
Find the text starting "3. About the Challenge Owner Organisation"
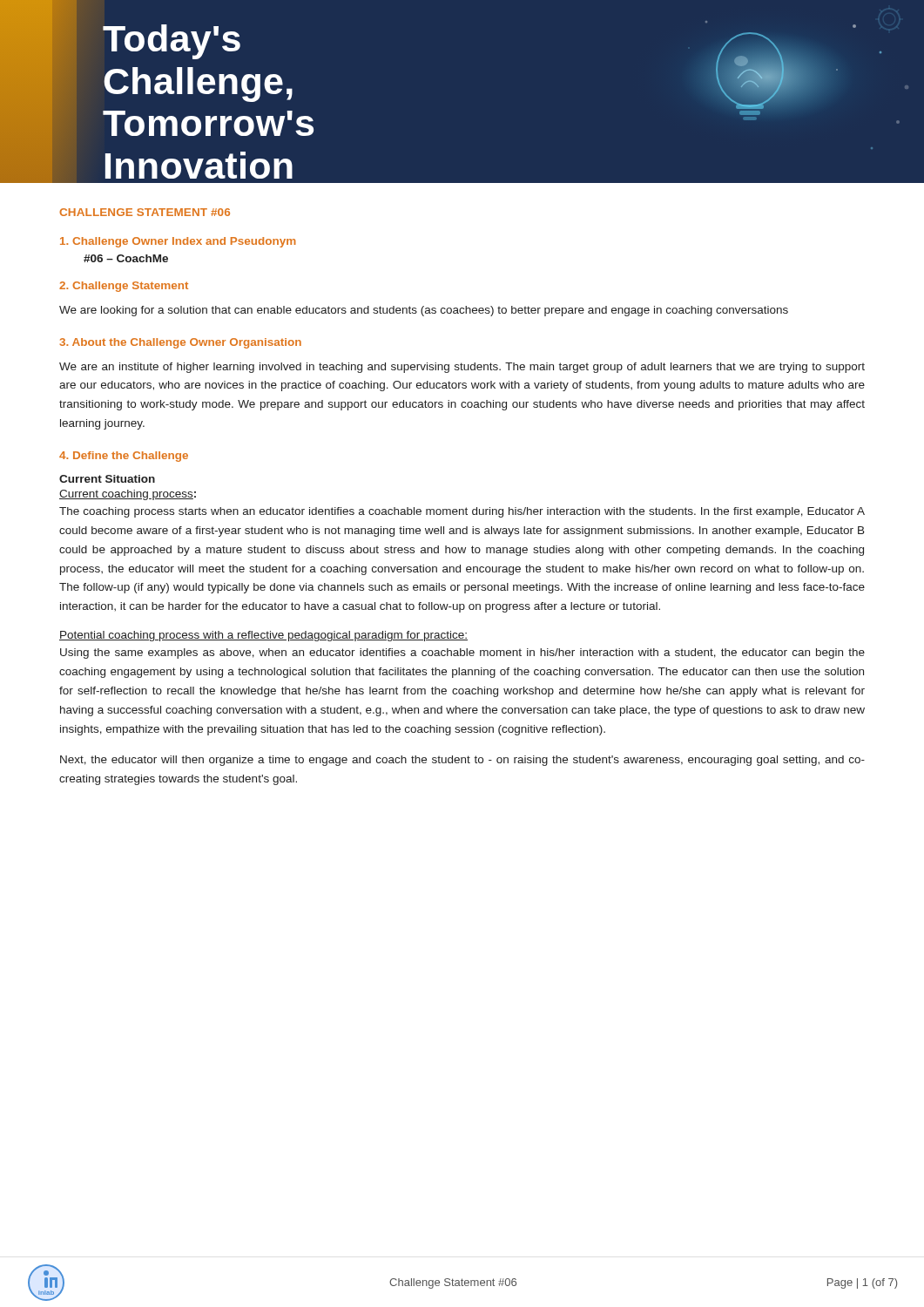point(181,342)
